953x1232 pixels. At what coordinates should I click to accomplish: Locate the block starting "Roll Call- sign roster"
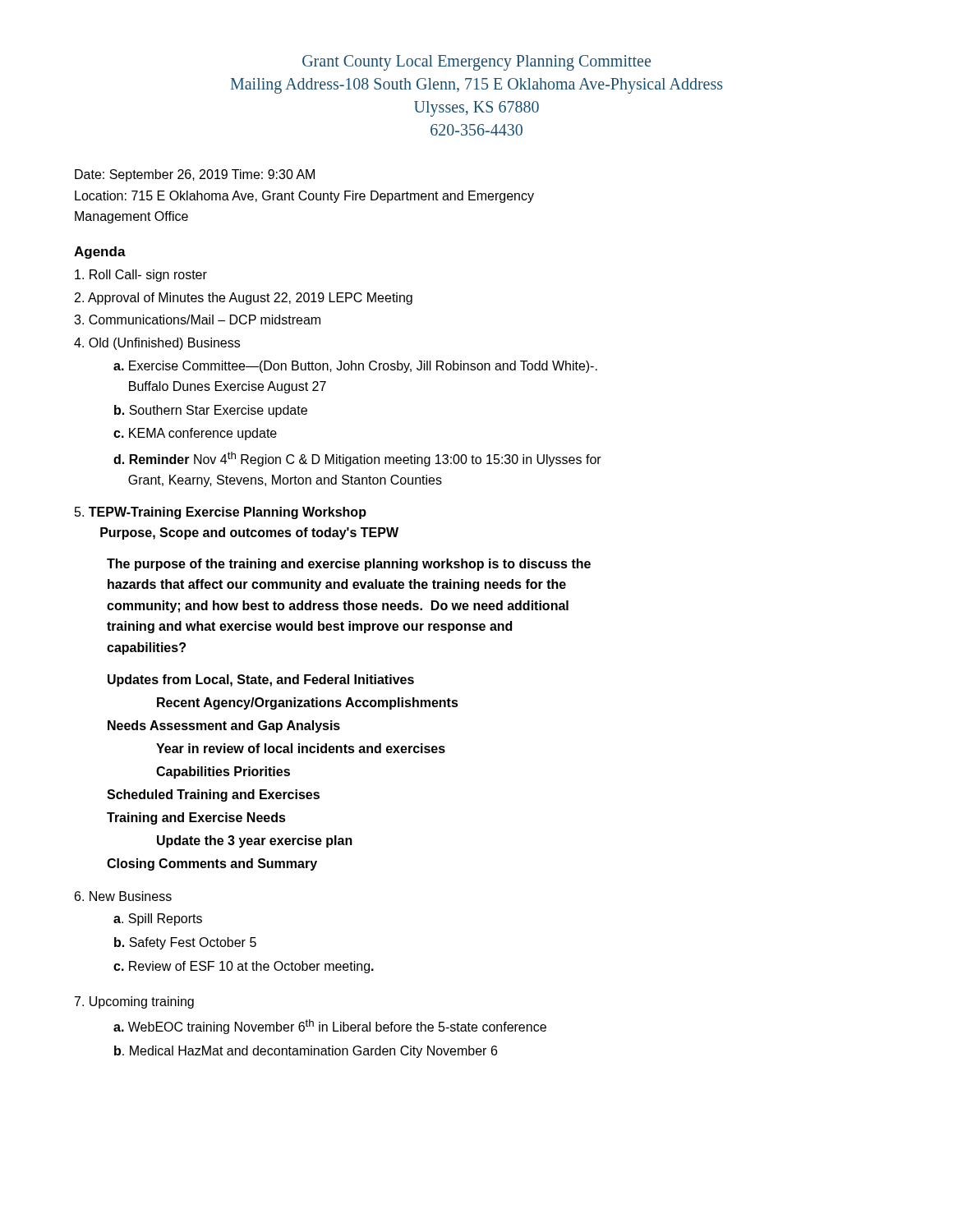[140, 275]
